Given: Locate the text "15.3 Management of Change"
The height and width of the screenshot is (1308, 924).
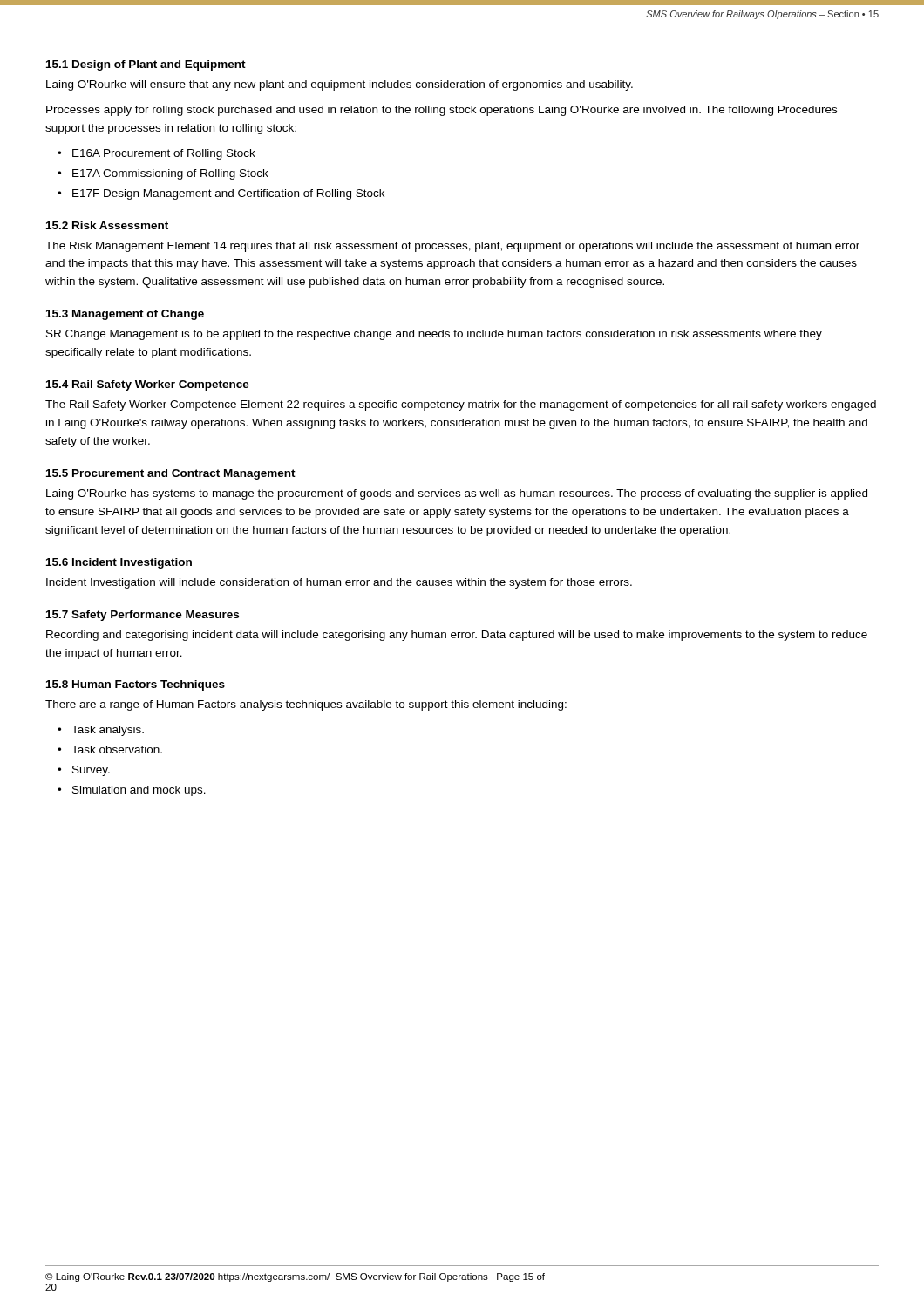Looking at the screenshot, I should pos(125,314).
